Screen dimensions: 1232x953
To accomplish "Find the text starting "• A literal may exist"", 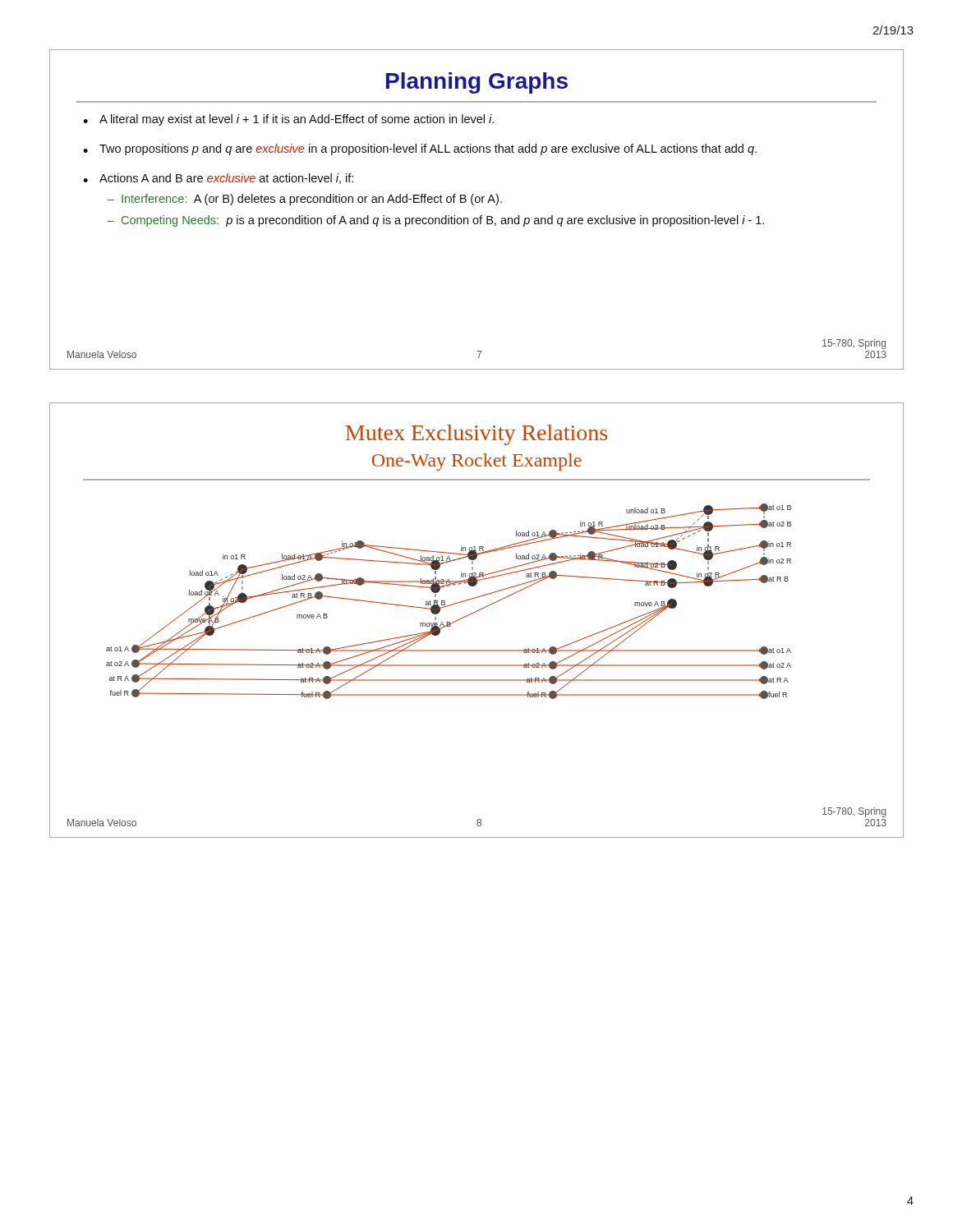I will (x=476, y=122).
